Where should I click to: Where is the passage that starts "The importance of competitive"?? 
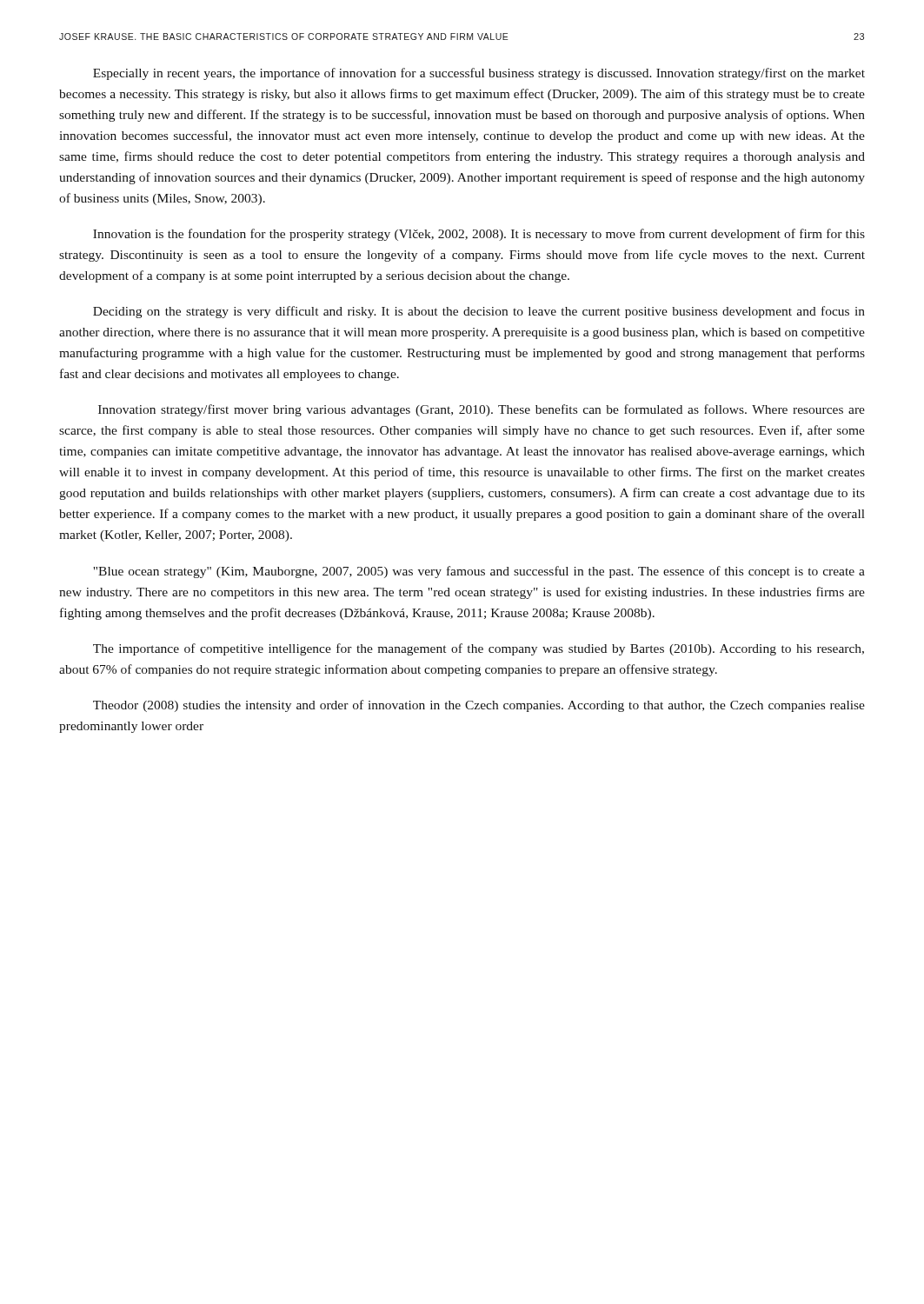click(462, 659)
